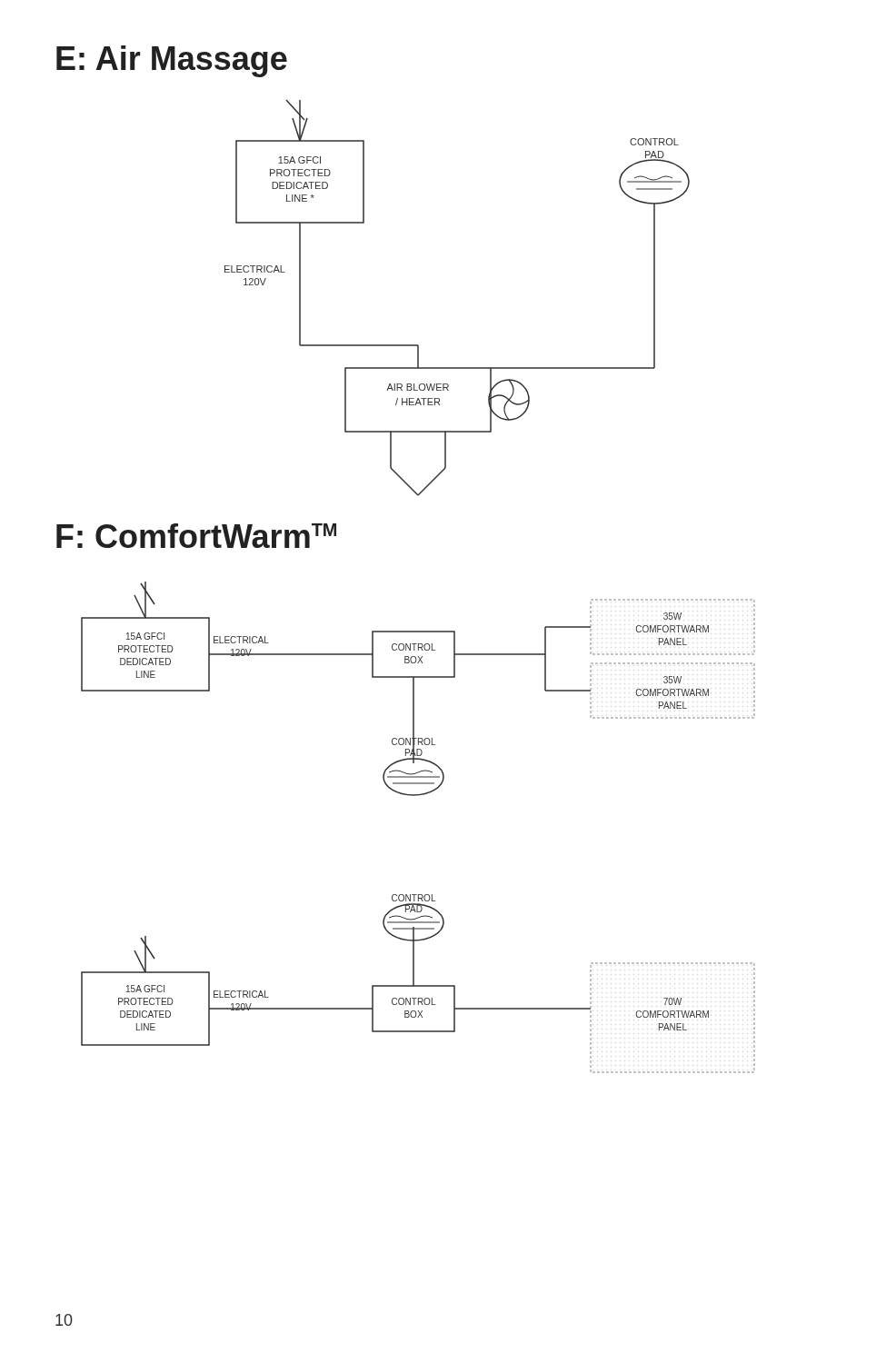Click on the region starting "F: ComfortWarmTM"
The width and height of the screenshot is (896, 1363).
196,537
